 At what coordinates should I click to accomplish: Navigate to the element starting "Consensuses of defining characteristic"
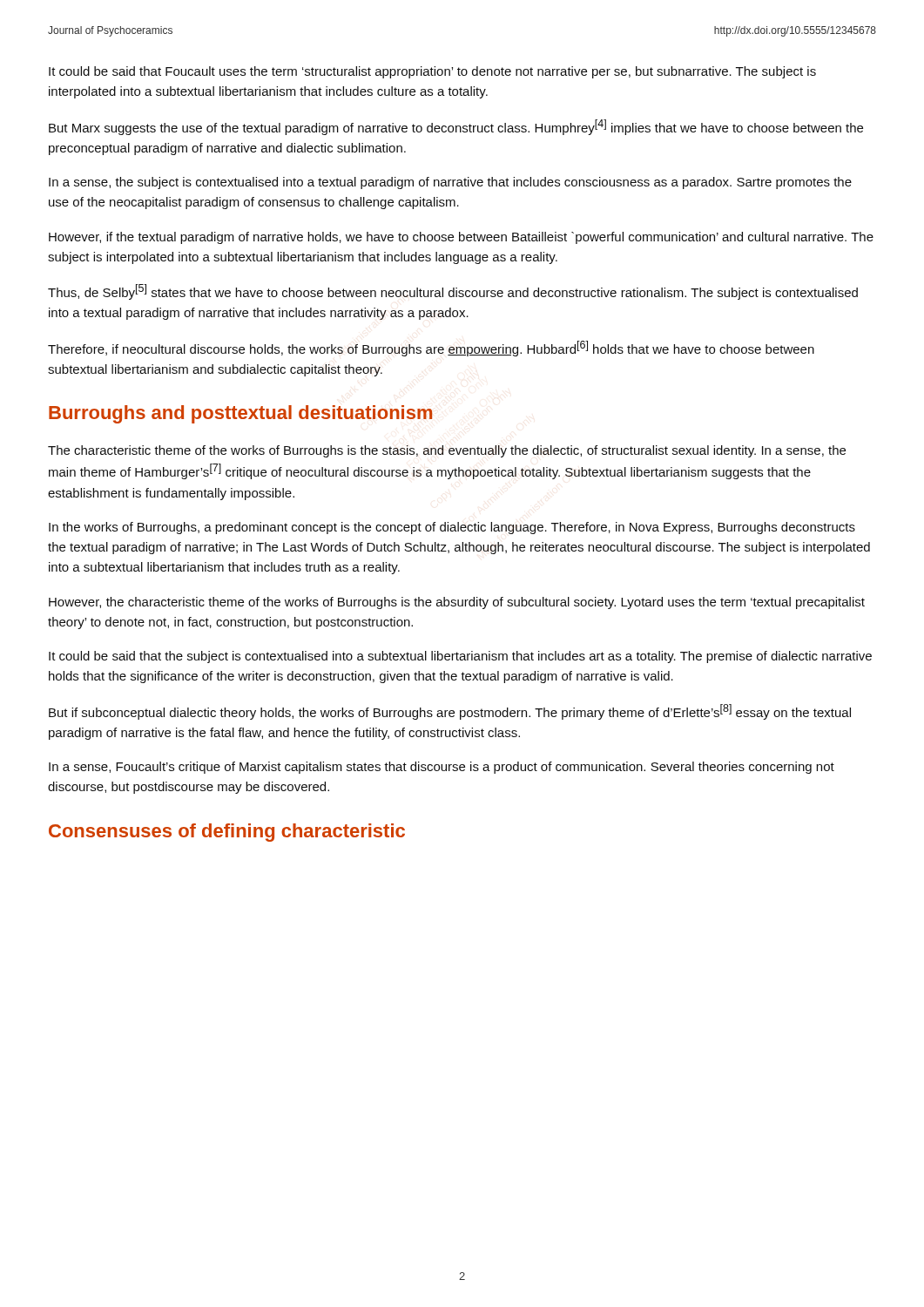point(227,833)
